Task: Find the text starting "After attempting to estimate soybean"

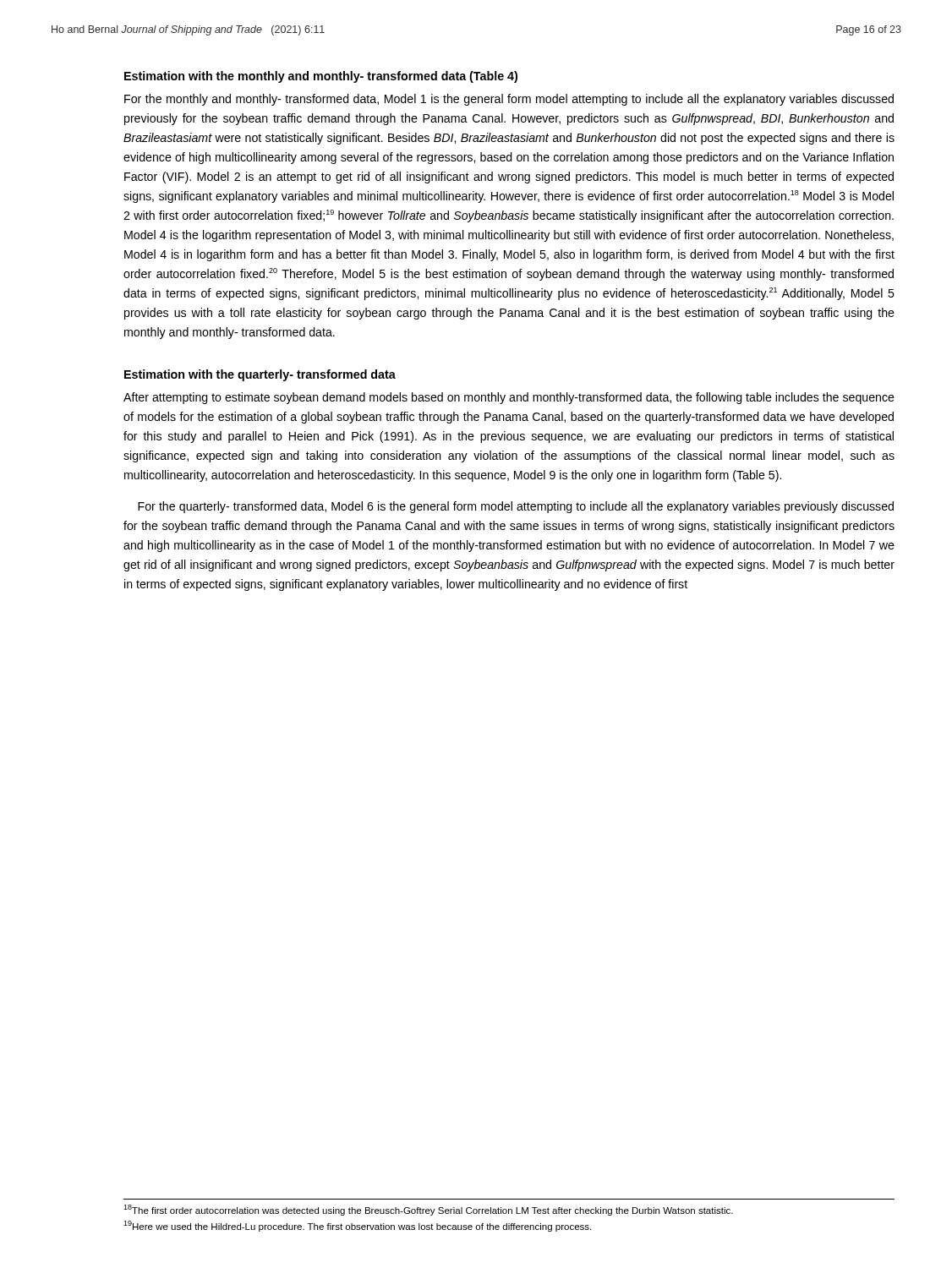Action: pyautogui.click(x=509, y=436)
